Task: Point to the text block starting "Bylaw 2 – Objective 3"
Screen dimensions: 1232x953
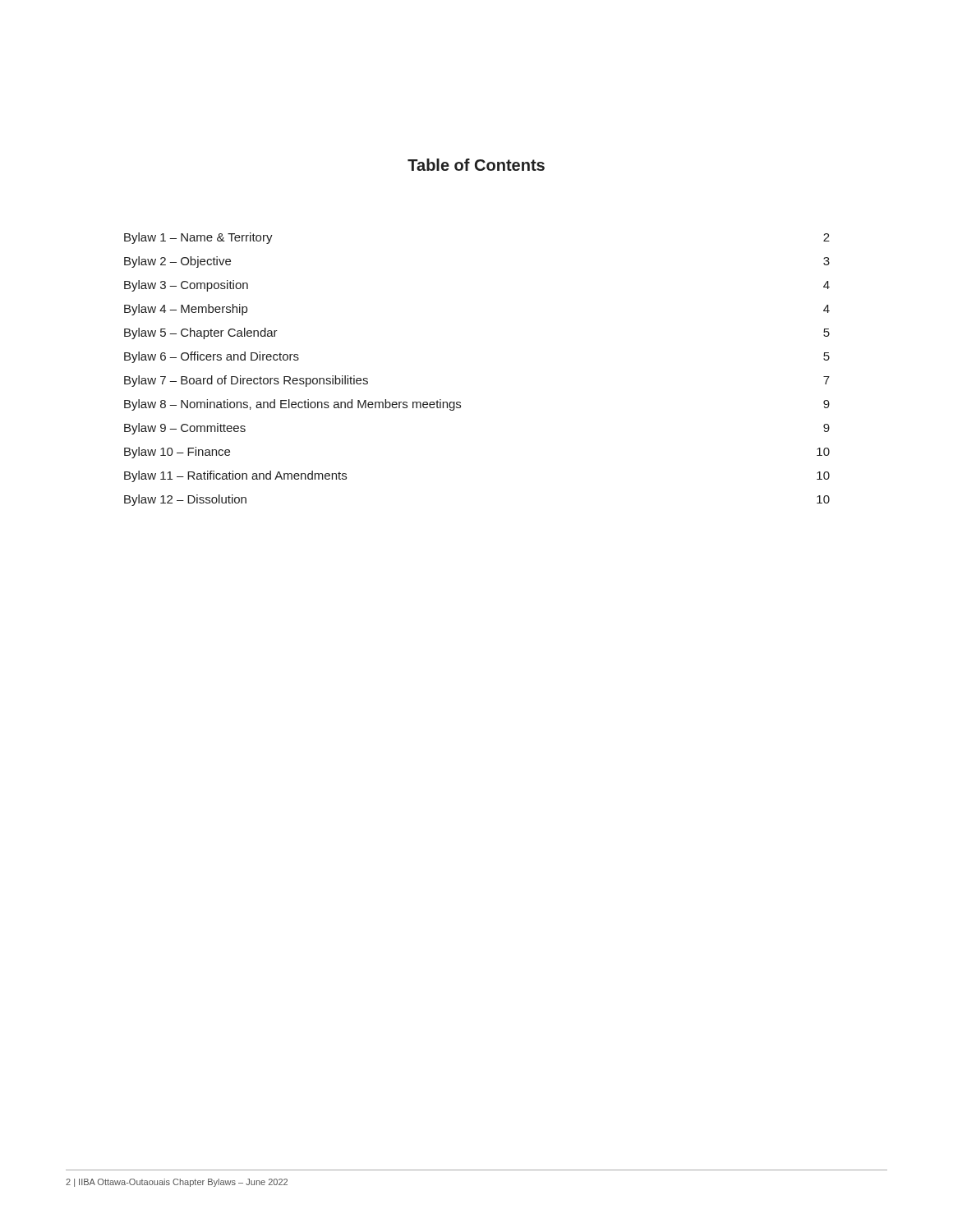Action: pos(184,264)
